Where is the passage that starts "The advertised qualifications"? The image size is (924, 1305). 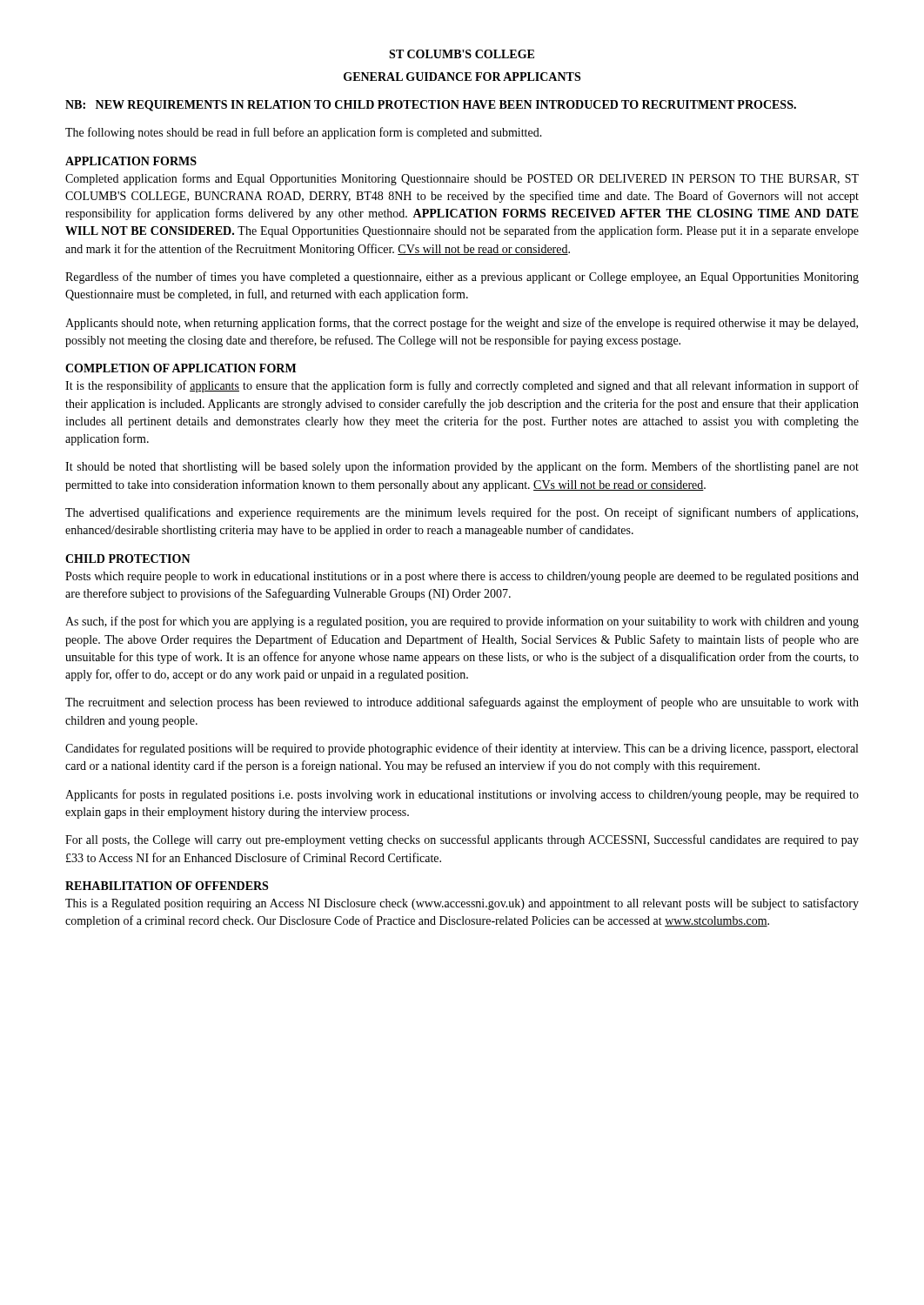(x=462, y=522)
